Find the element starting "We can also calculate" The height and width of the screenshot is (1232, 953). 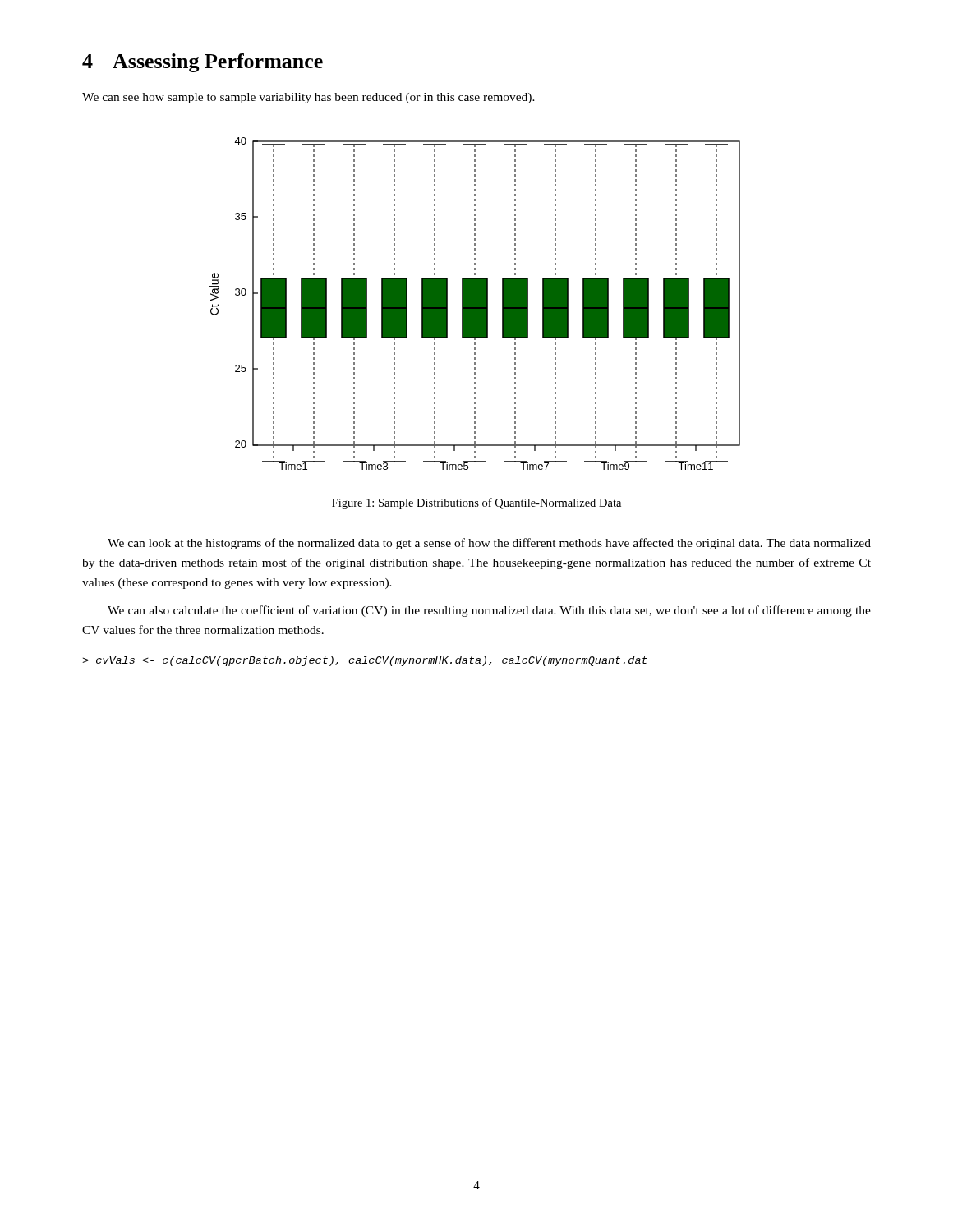(476, 620)
